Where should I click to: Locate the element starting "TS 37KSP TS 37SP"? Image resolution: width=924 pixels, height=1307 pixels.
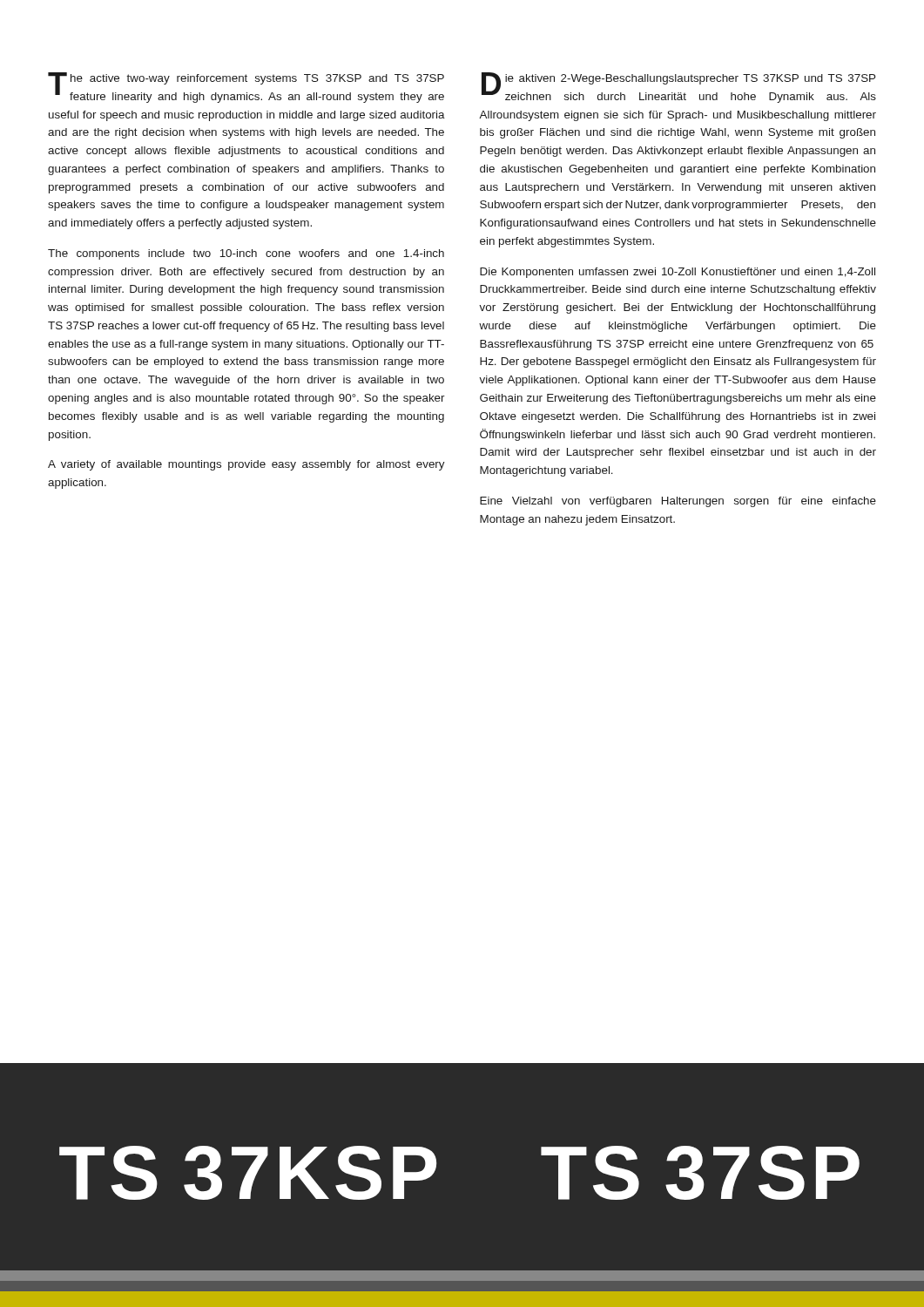pos(462,1173)
